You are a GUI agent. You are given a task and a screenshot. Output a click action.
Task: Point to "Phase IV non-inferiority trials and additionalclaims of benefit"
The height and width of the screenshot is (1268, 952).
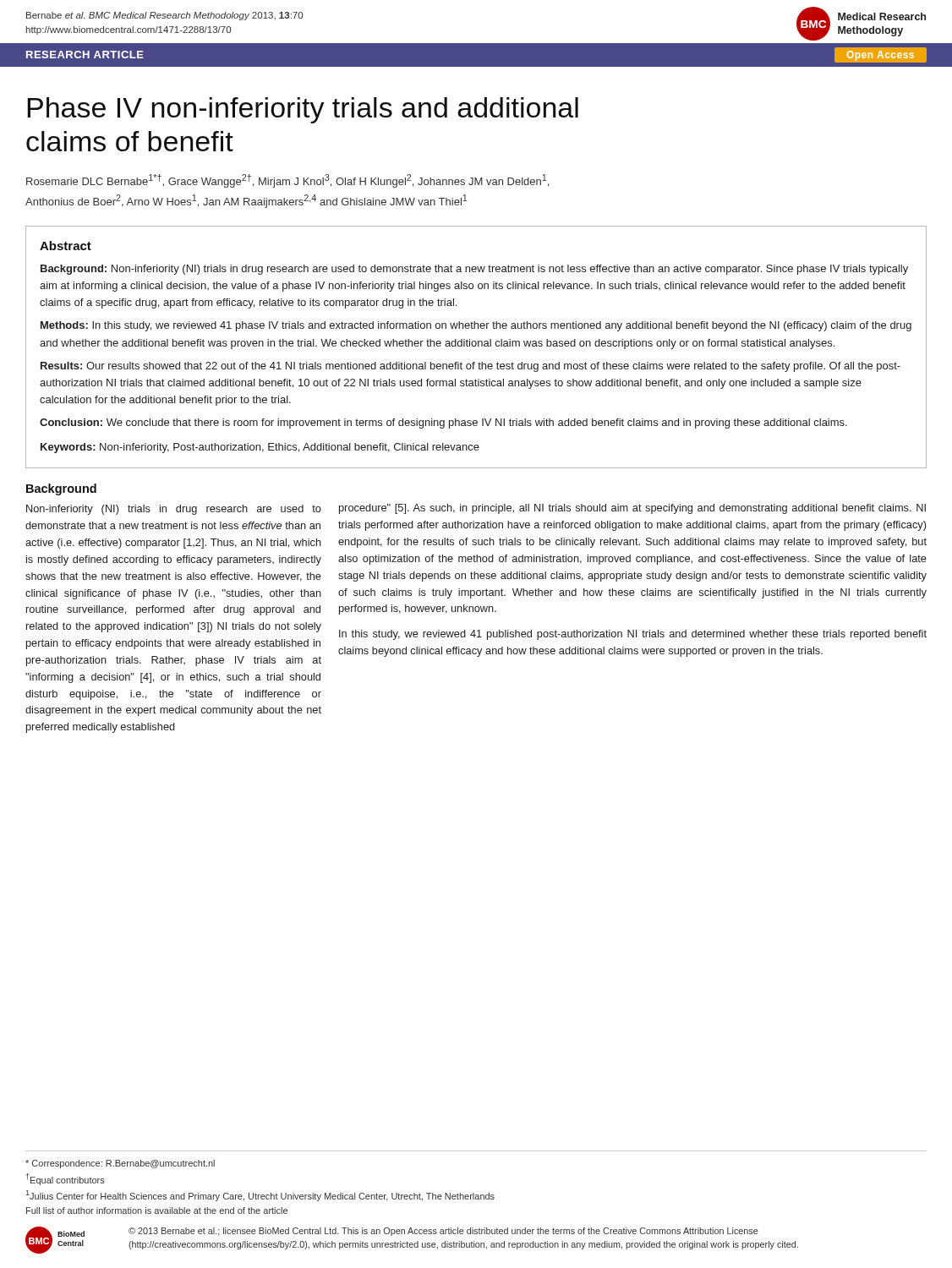303,124
